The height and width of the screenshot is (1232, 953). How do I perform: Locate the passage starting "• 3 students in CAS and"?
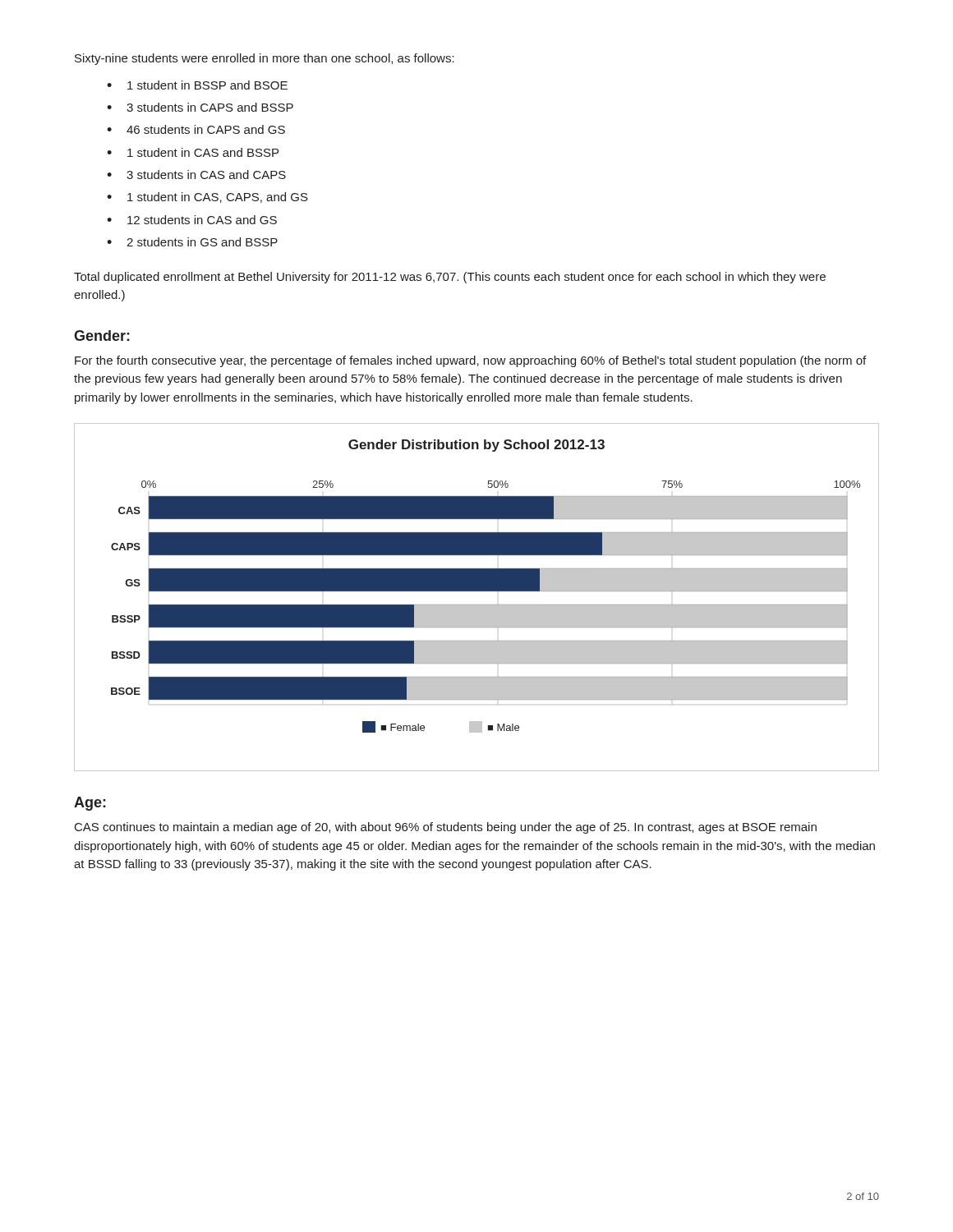[x=196, y=176]
